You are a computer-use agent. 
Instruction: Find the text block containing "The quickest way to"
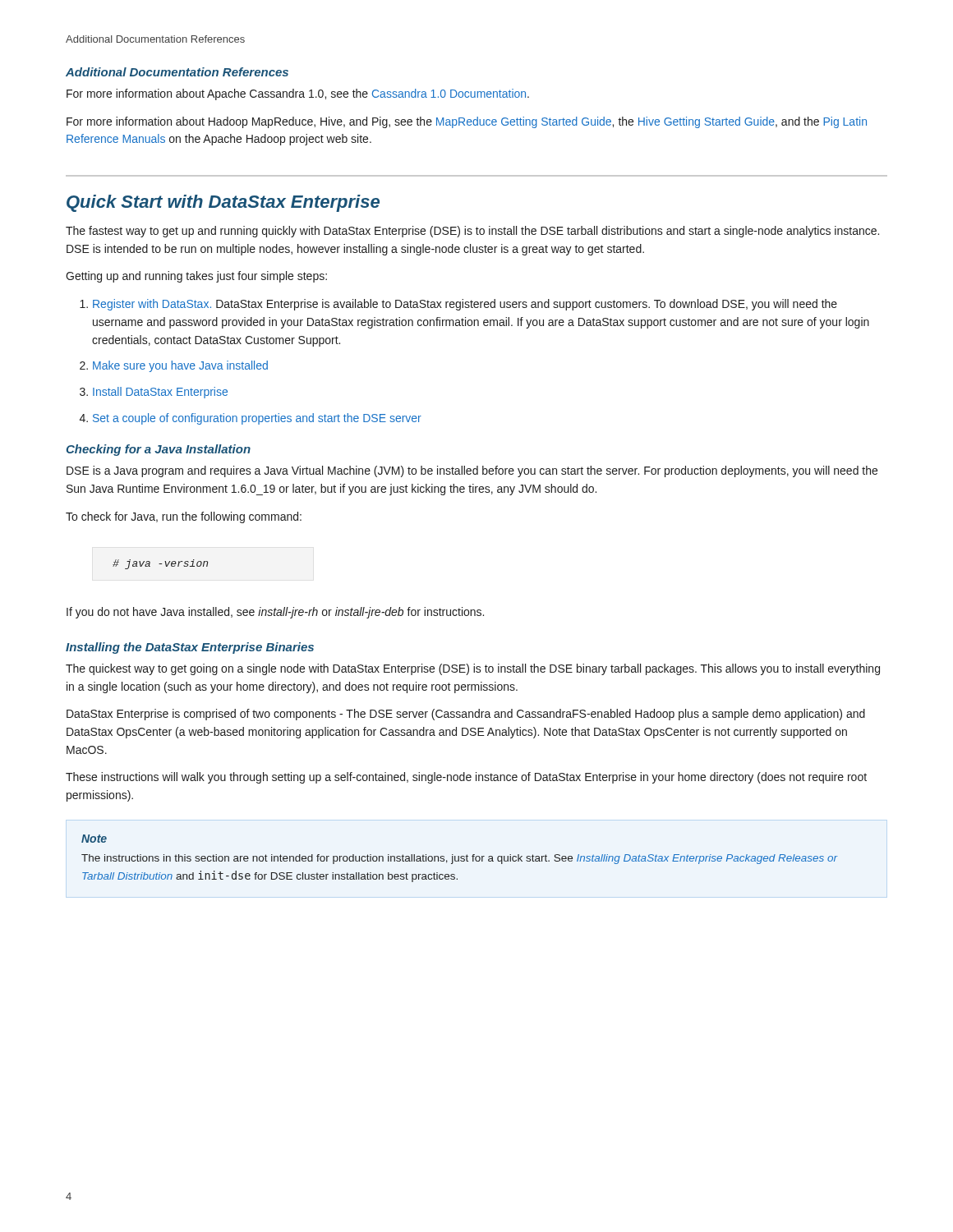click(x=476, y=678)
